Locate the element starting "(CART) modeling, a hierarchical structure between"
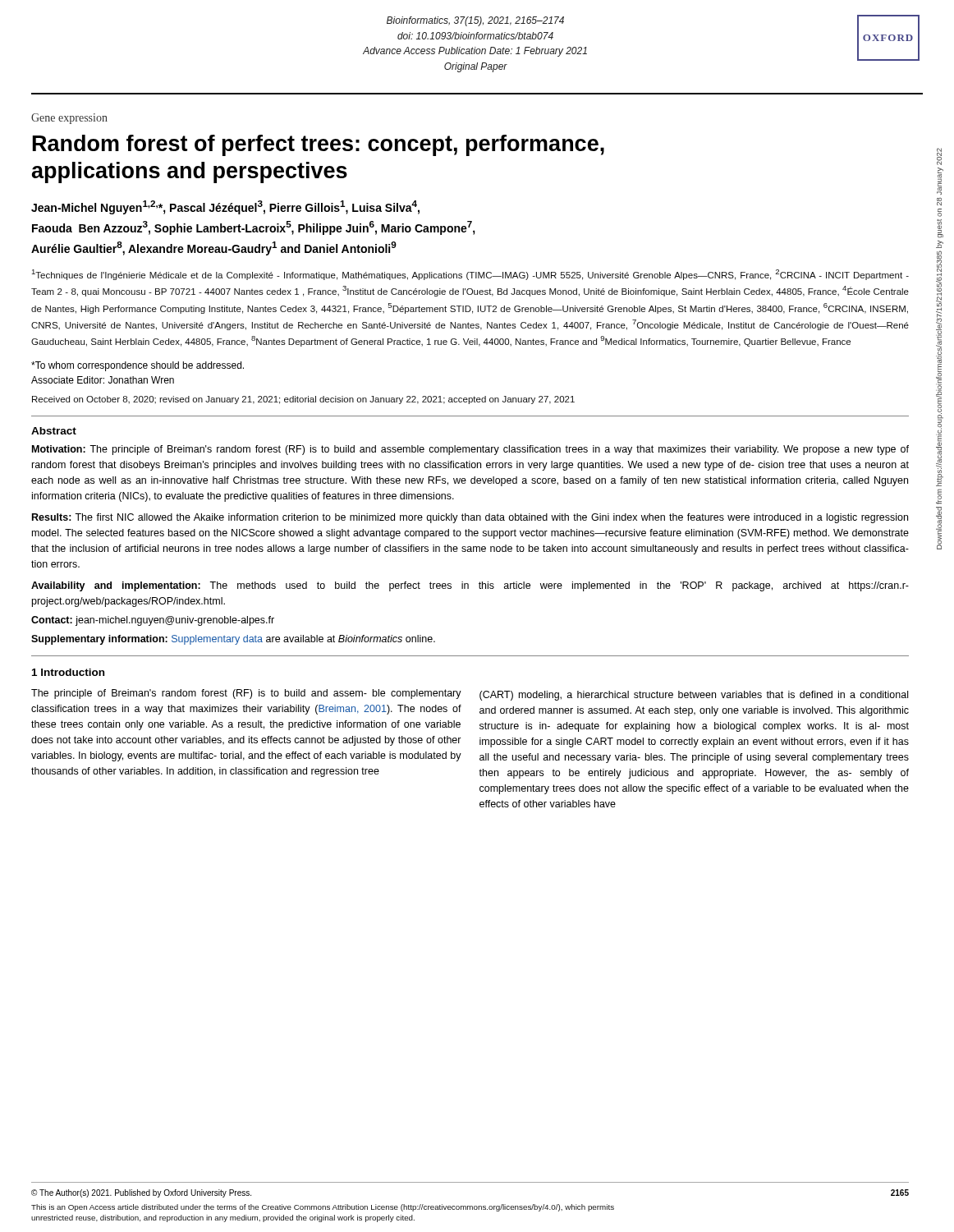This screenshot has height=1232, width=954. pos(694,749)
